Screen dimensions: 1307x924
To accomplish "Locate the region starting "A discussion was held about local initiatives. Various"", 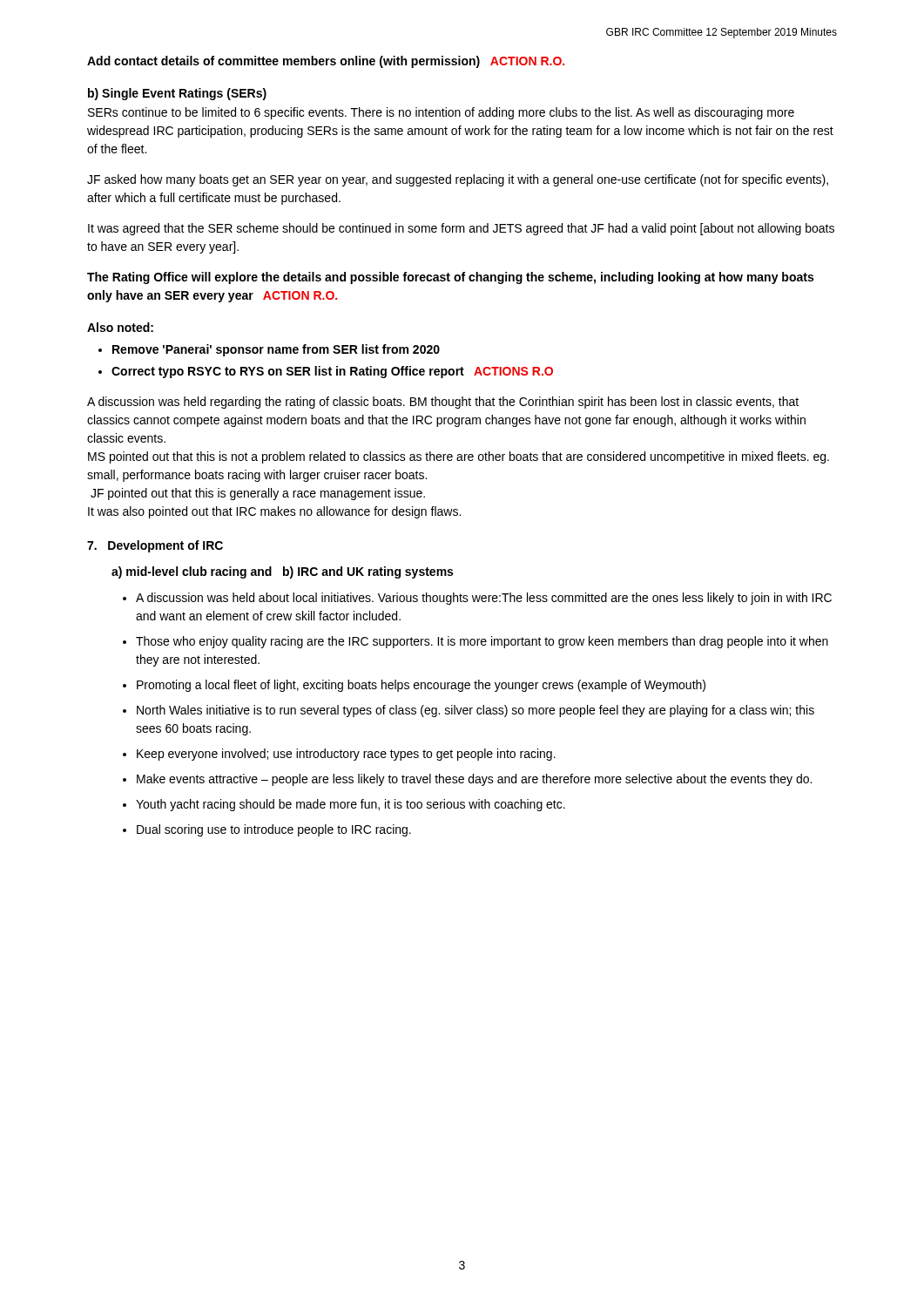I will (484, 607).
